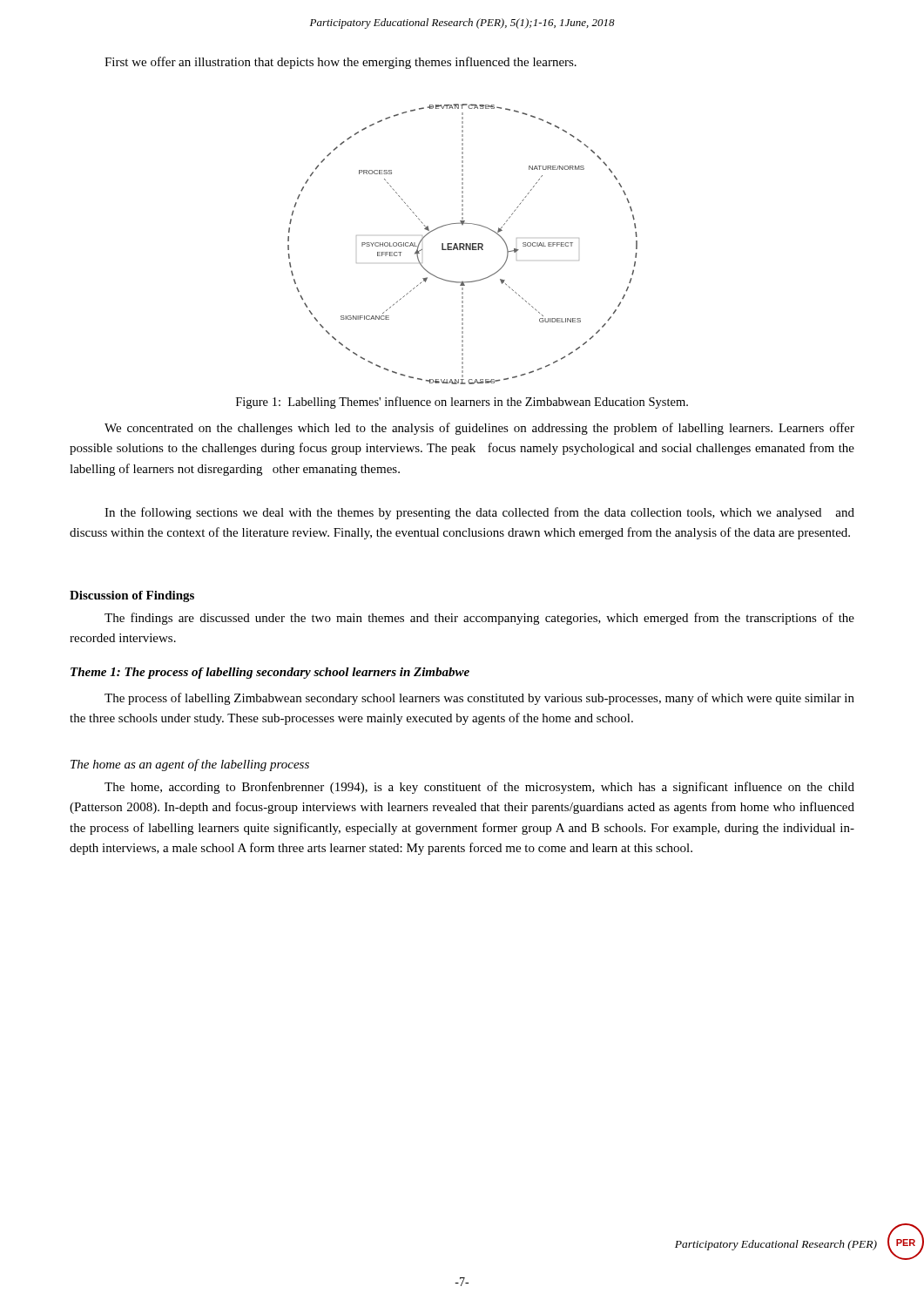This screenshot has width=924, height=1307.
Task: Point to the text block starting "The home as an"
Action: (190, 764)
